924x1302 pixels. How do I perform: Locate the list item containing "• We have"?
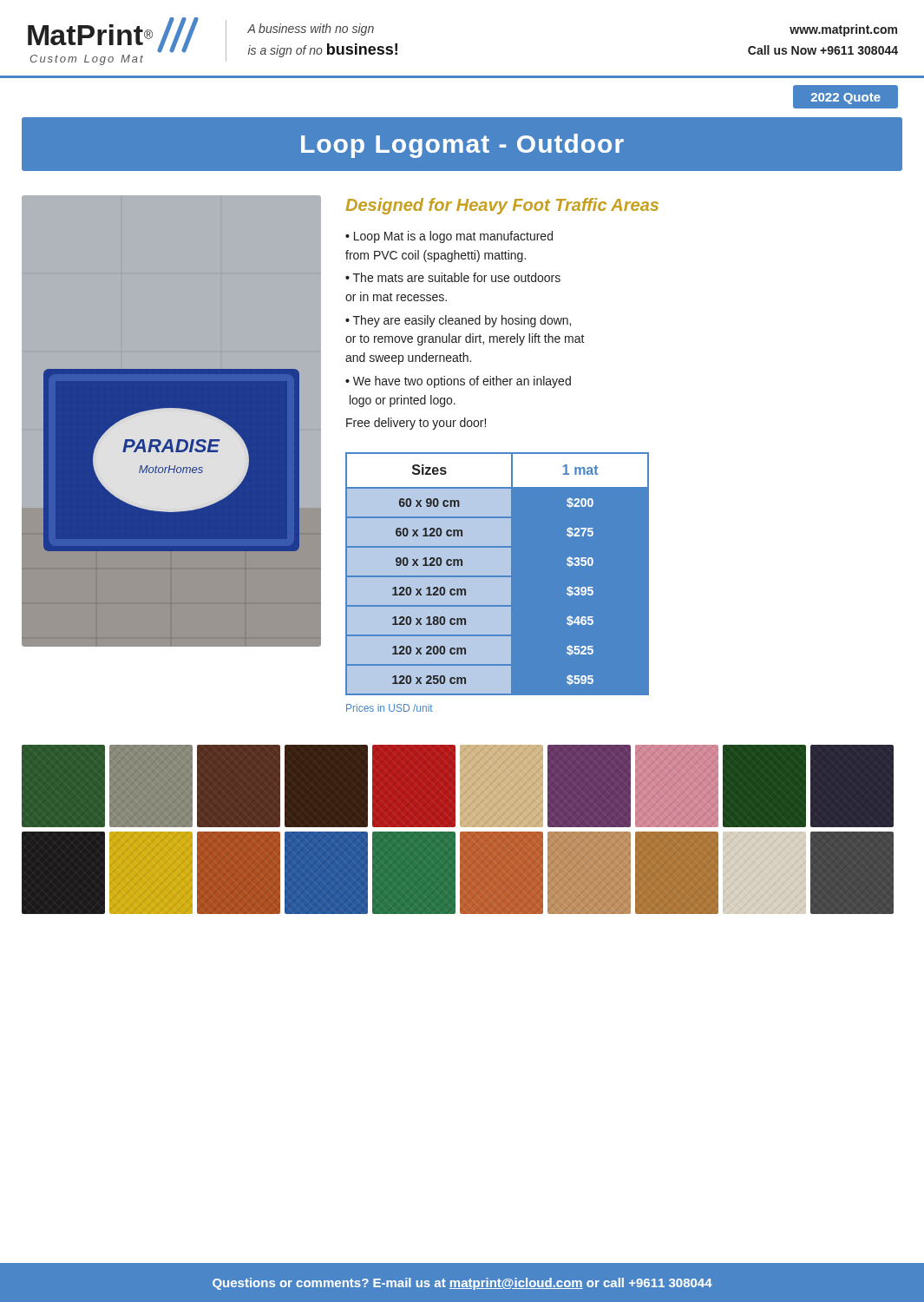pos(458,390)
